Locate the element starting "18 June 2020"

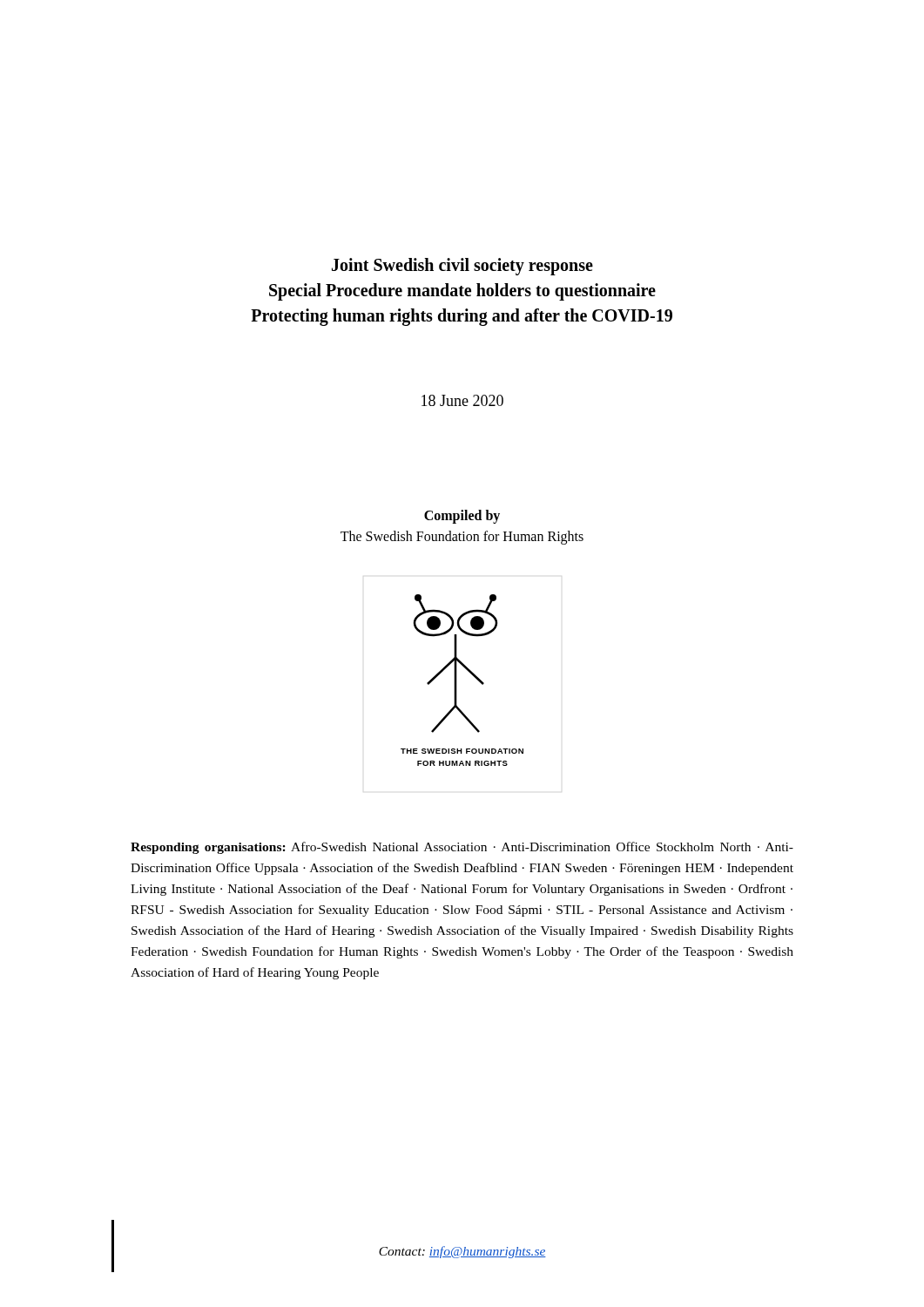click(x=462, y=401)
